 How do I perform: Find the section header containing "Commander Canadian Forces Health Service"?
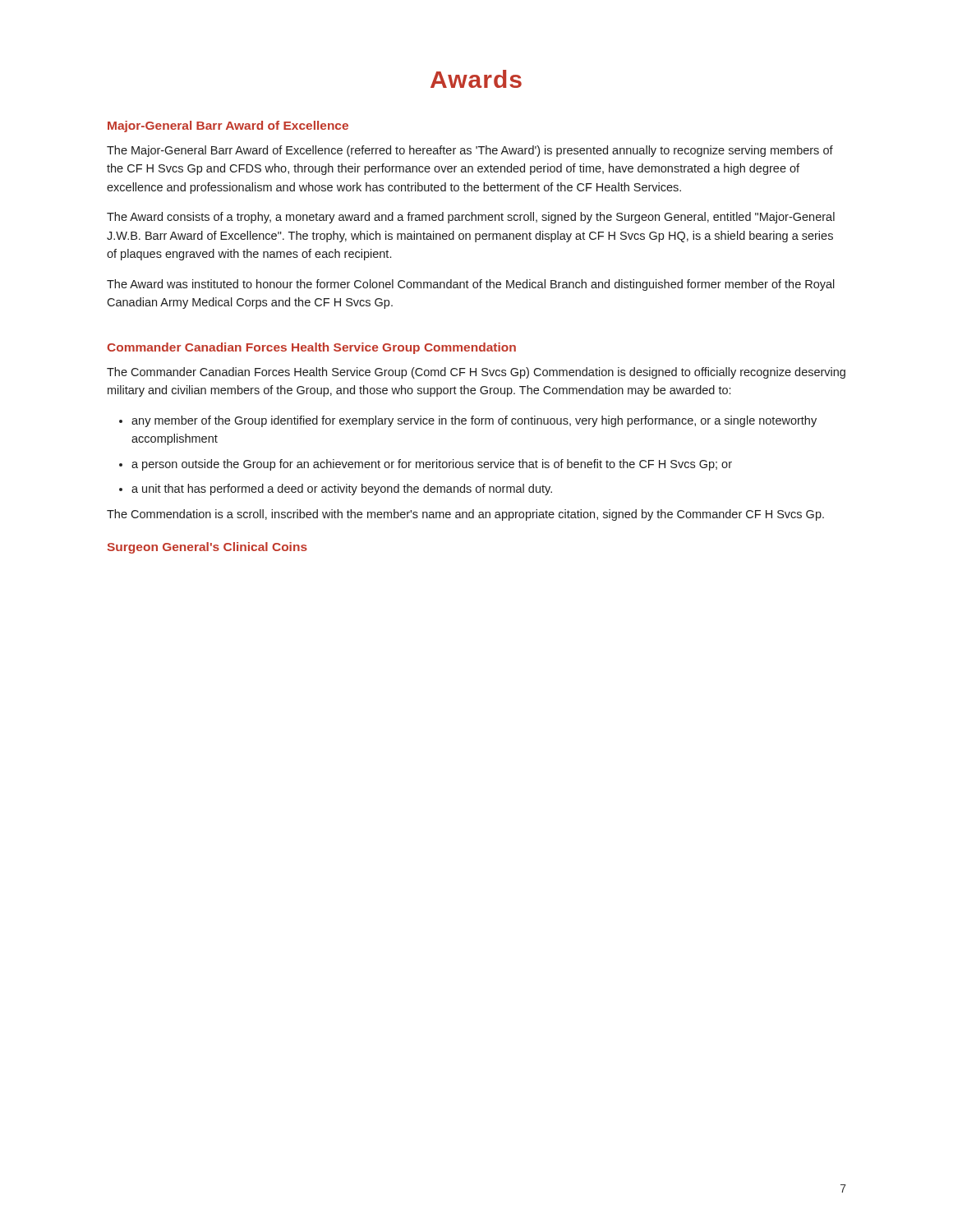click(x=312, y=347)
